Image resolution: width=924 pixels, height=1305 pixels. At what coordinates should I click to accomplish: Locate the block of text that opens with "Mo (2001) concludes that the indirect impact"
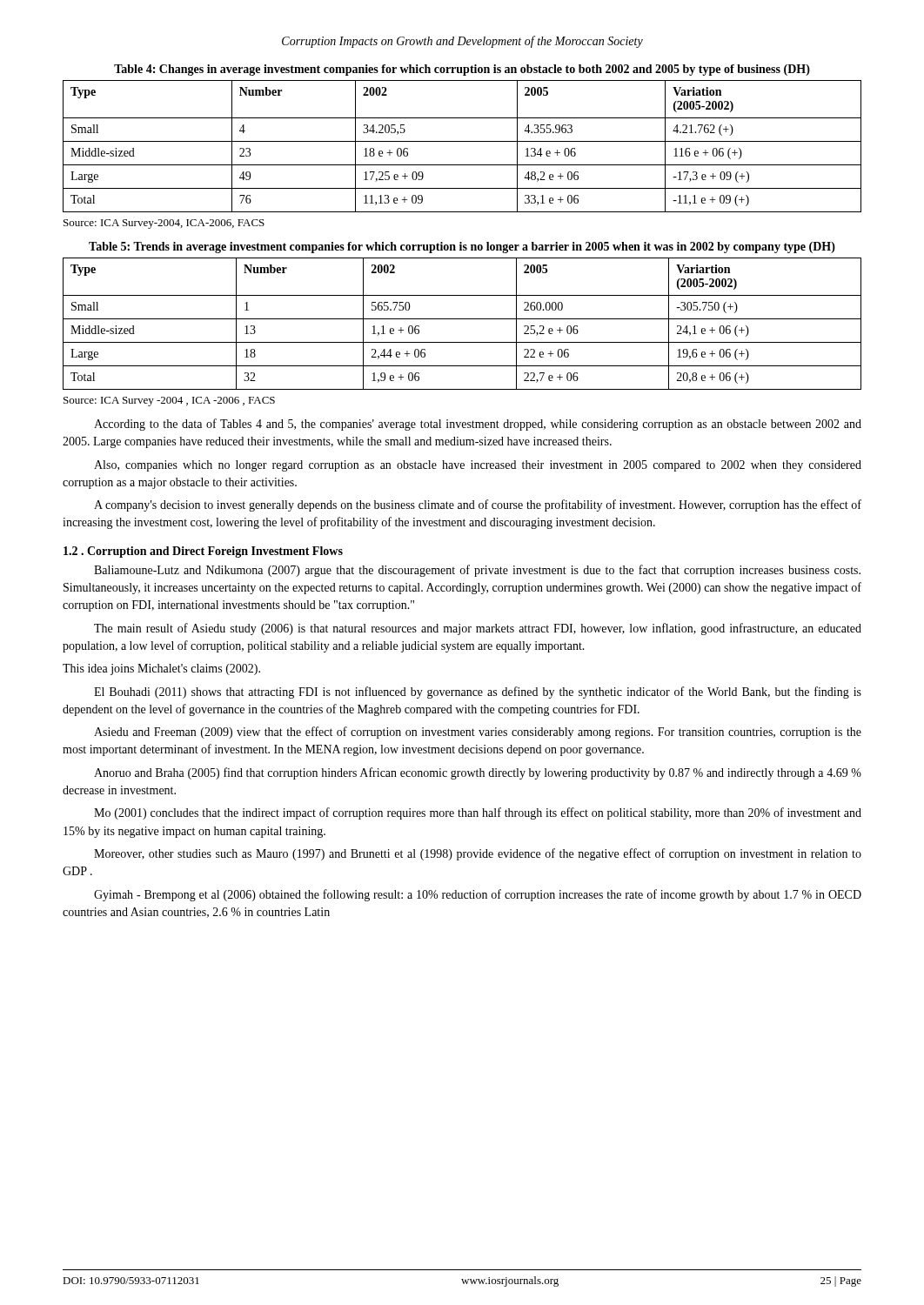462,822
